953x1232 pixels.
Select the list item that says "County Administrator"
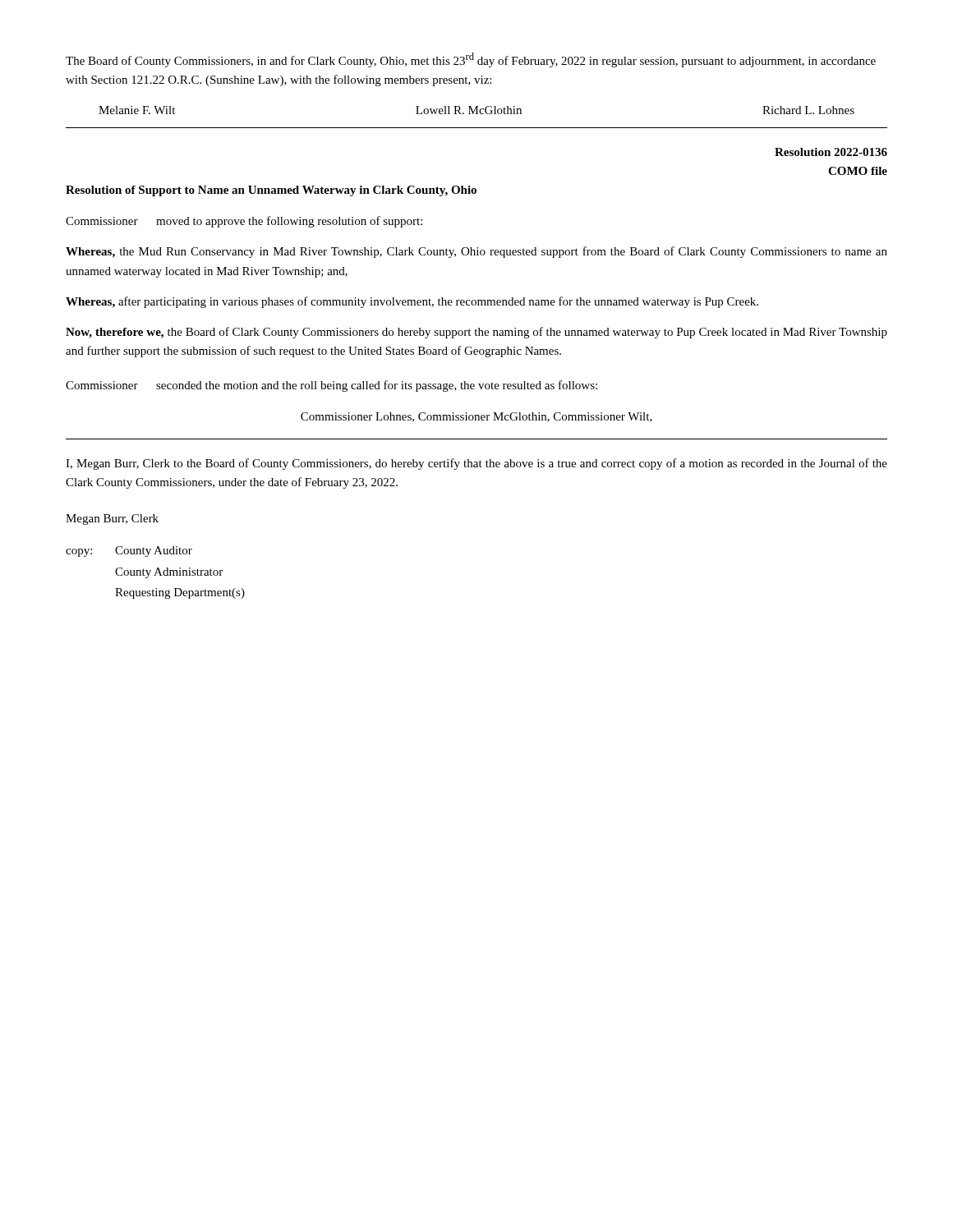pos(169,571)
